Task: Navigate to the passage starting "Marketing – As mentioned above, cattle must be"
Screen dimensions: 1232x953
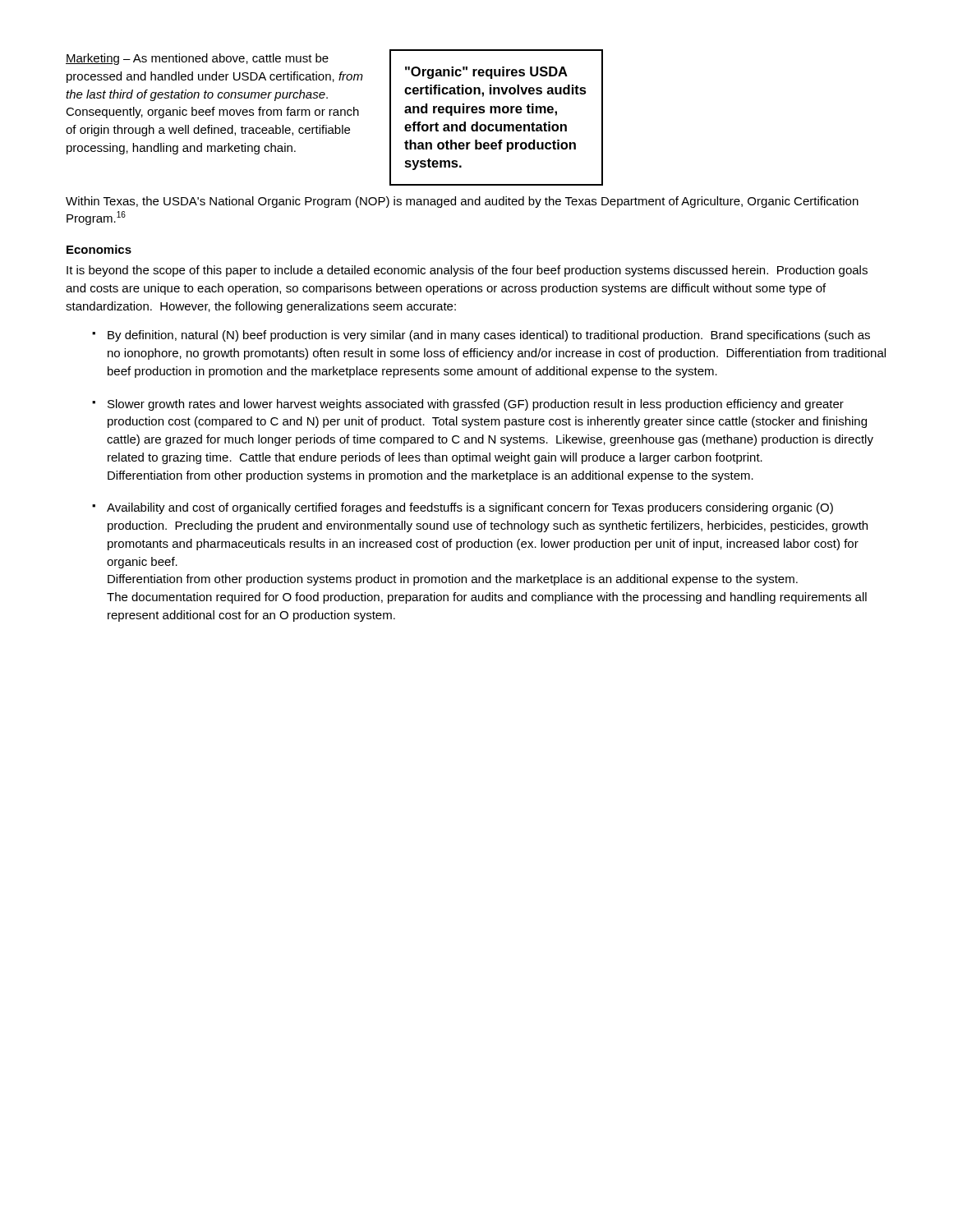Action: (218, 103)
